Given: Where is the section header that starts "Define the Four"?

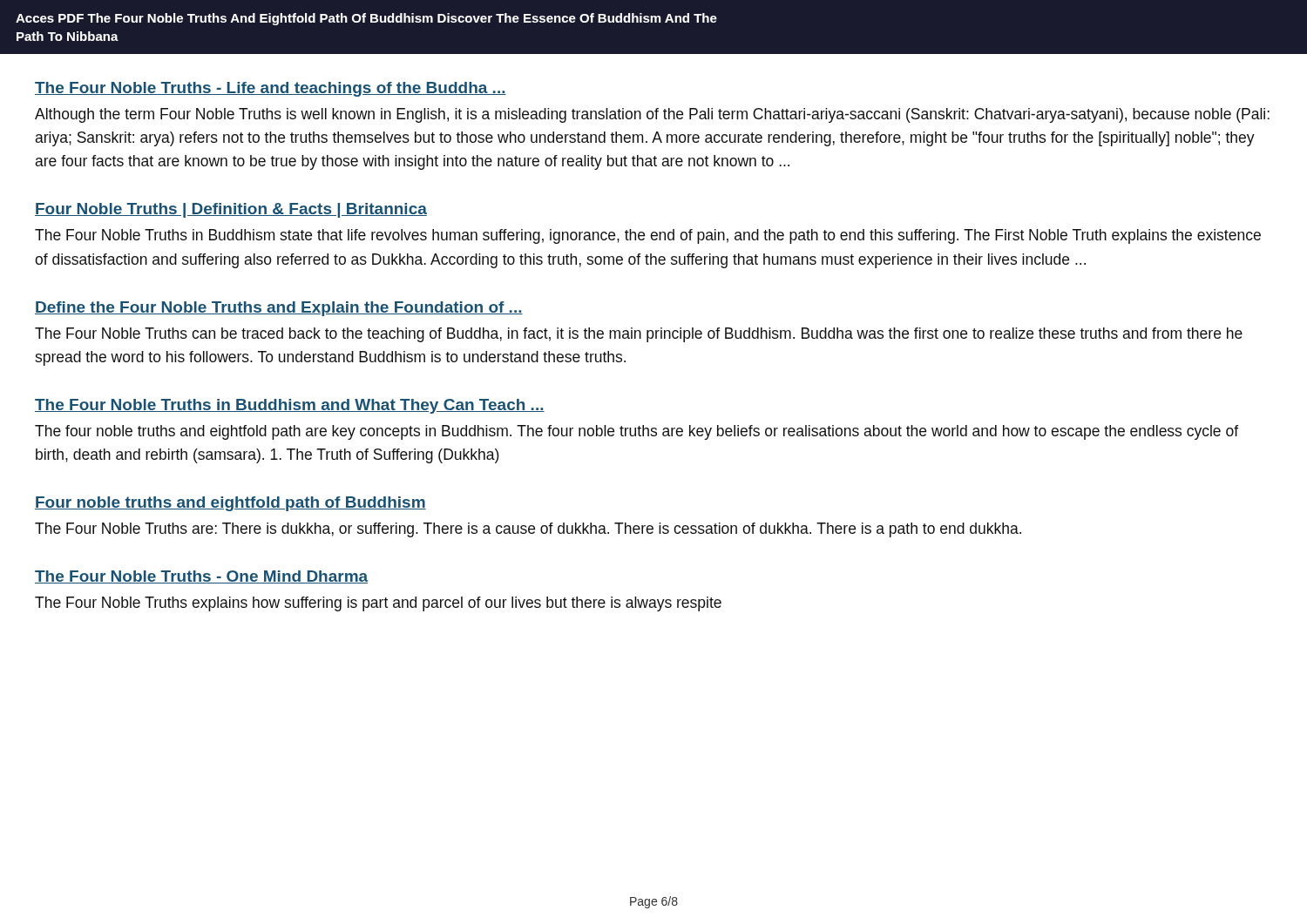Looking at the screenshot, I should [x=279, y=309].
